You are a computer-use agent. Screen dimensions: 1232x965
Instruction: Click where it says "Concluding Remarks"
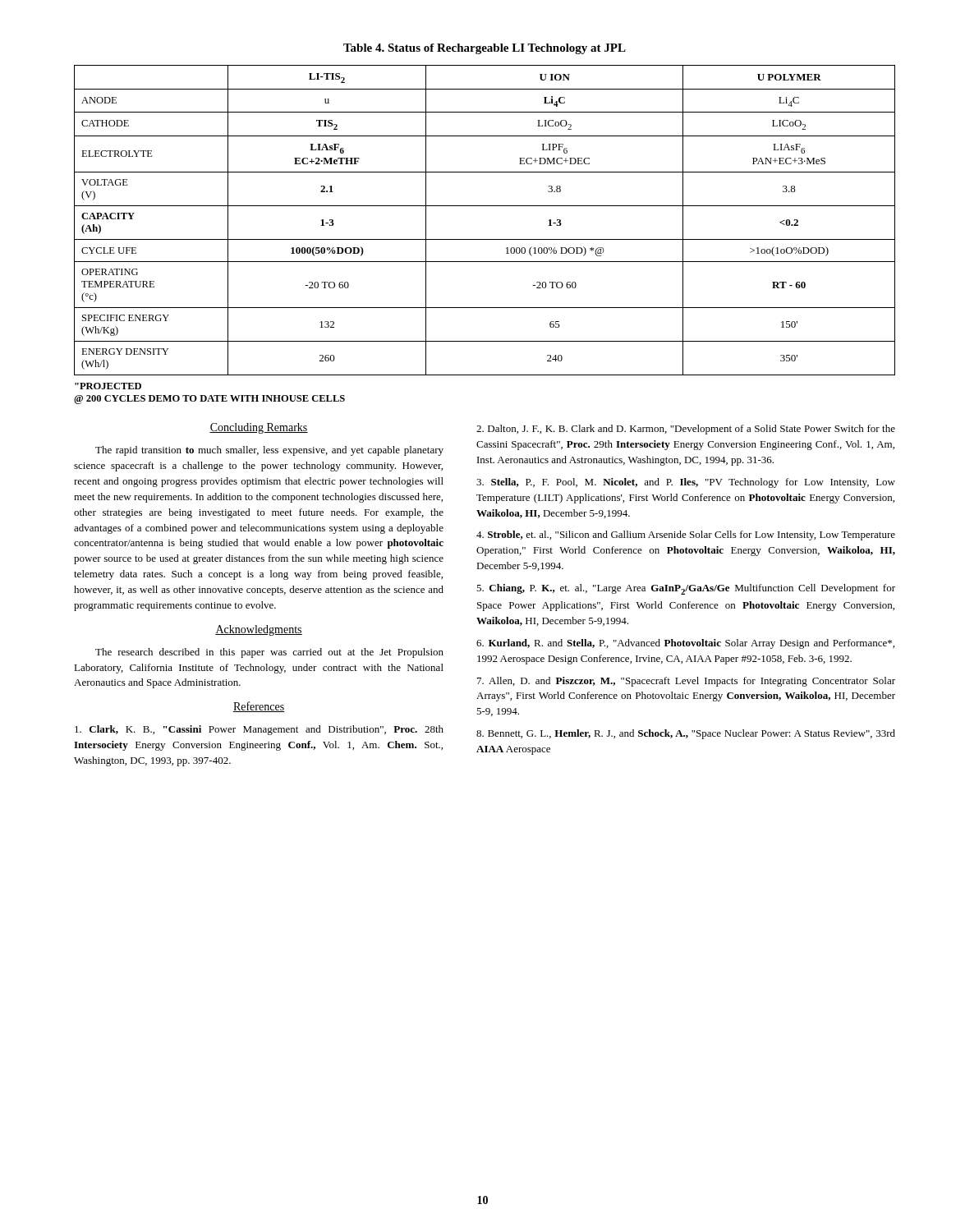click(x=259, y=428)
